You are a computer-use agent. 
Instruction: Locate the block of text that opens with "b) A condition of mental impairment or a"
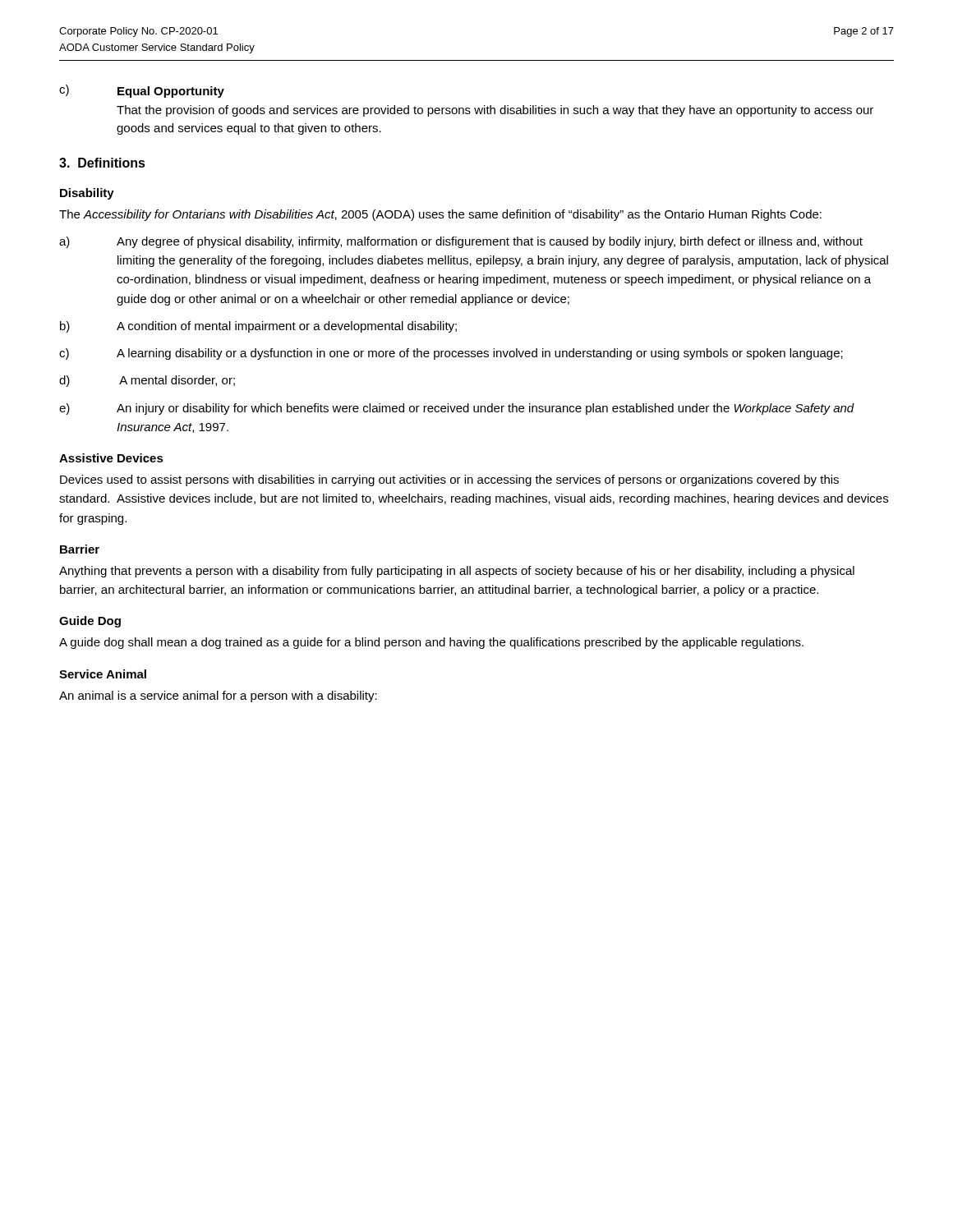(258, 327)
